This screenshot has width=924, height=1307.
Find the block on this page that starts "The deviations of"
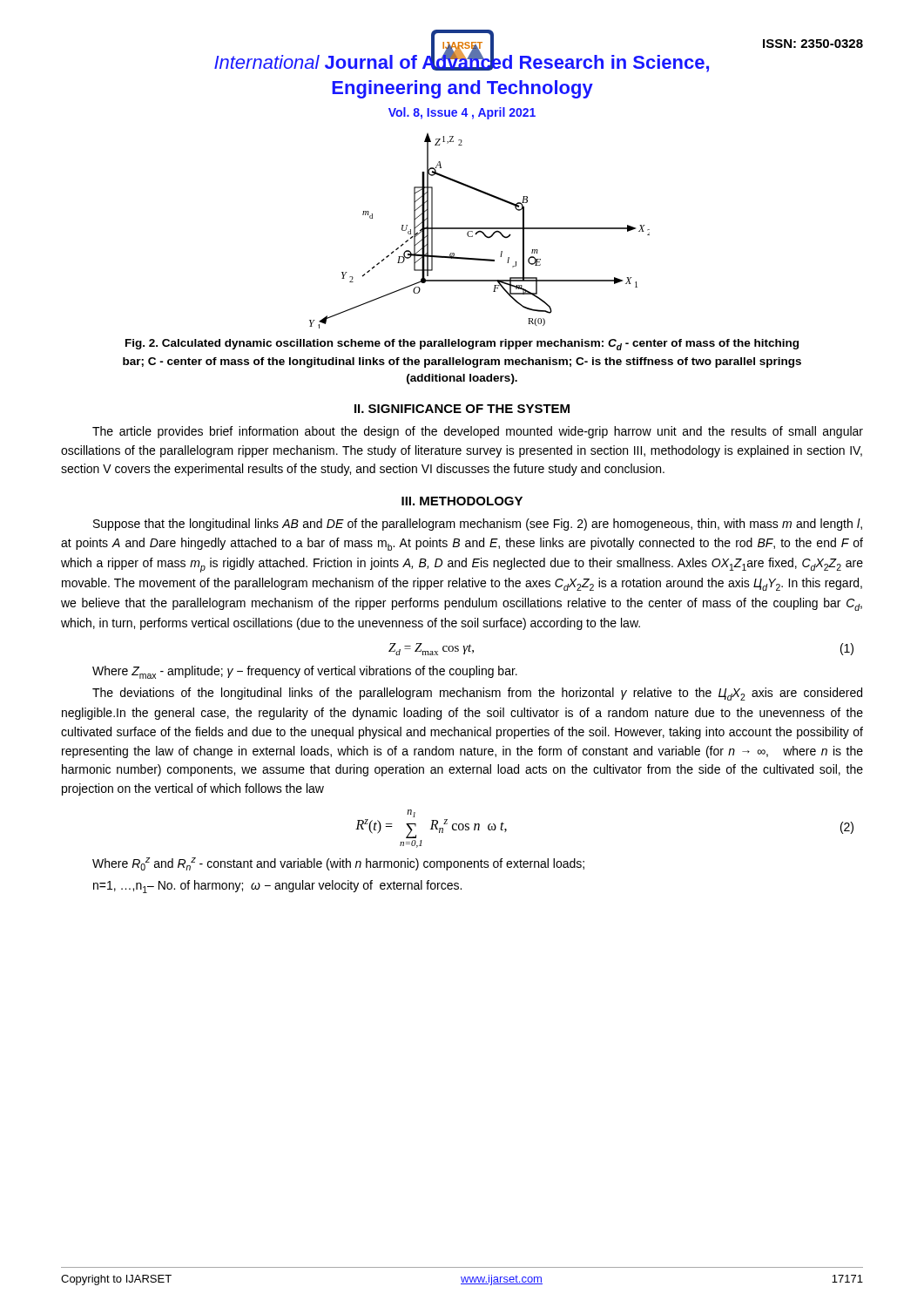coord(462,741)
